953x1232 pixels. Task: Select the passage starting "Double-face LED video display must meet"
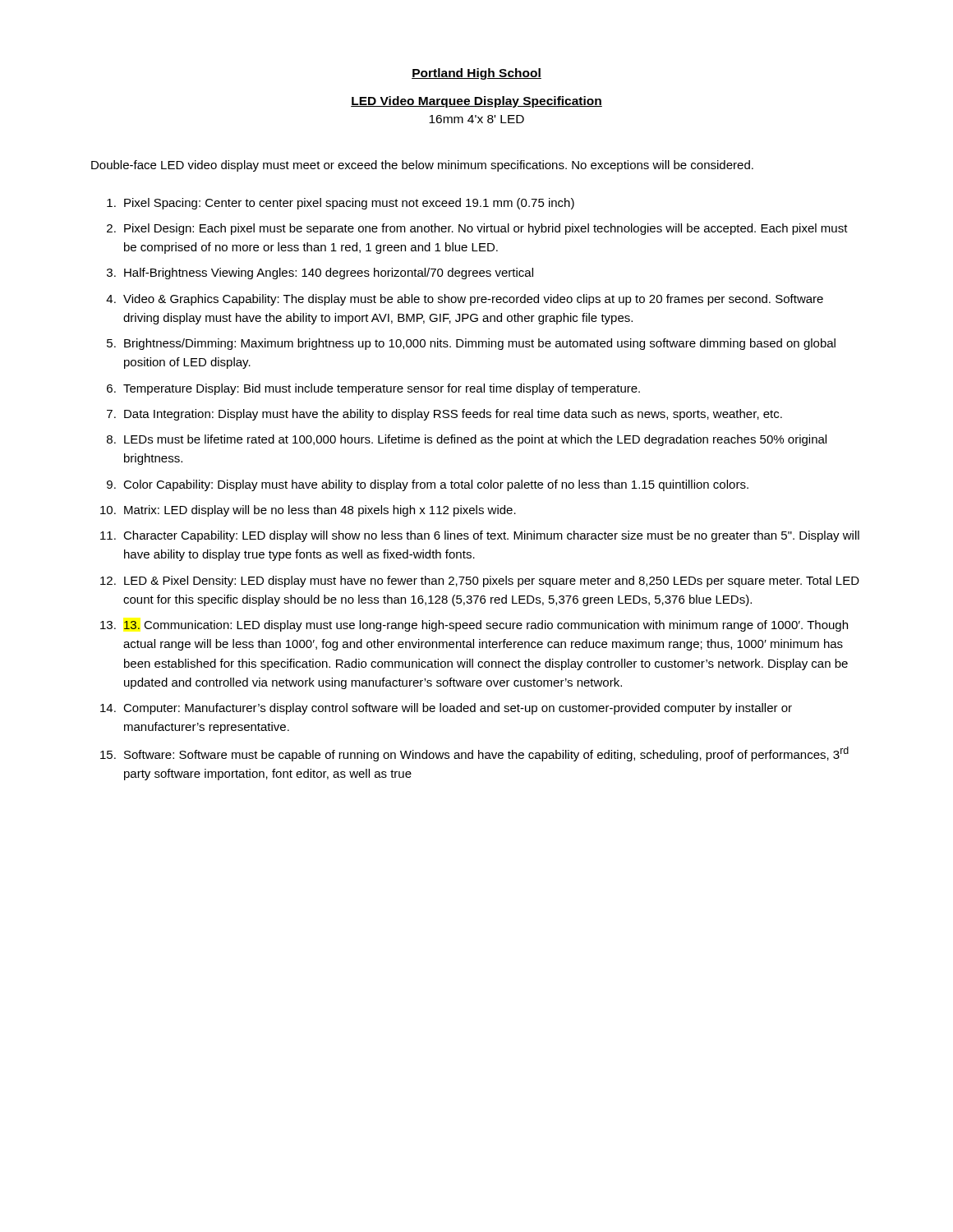click(x=422, y=165)
